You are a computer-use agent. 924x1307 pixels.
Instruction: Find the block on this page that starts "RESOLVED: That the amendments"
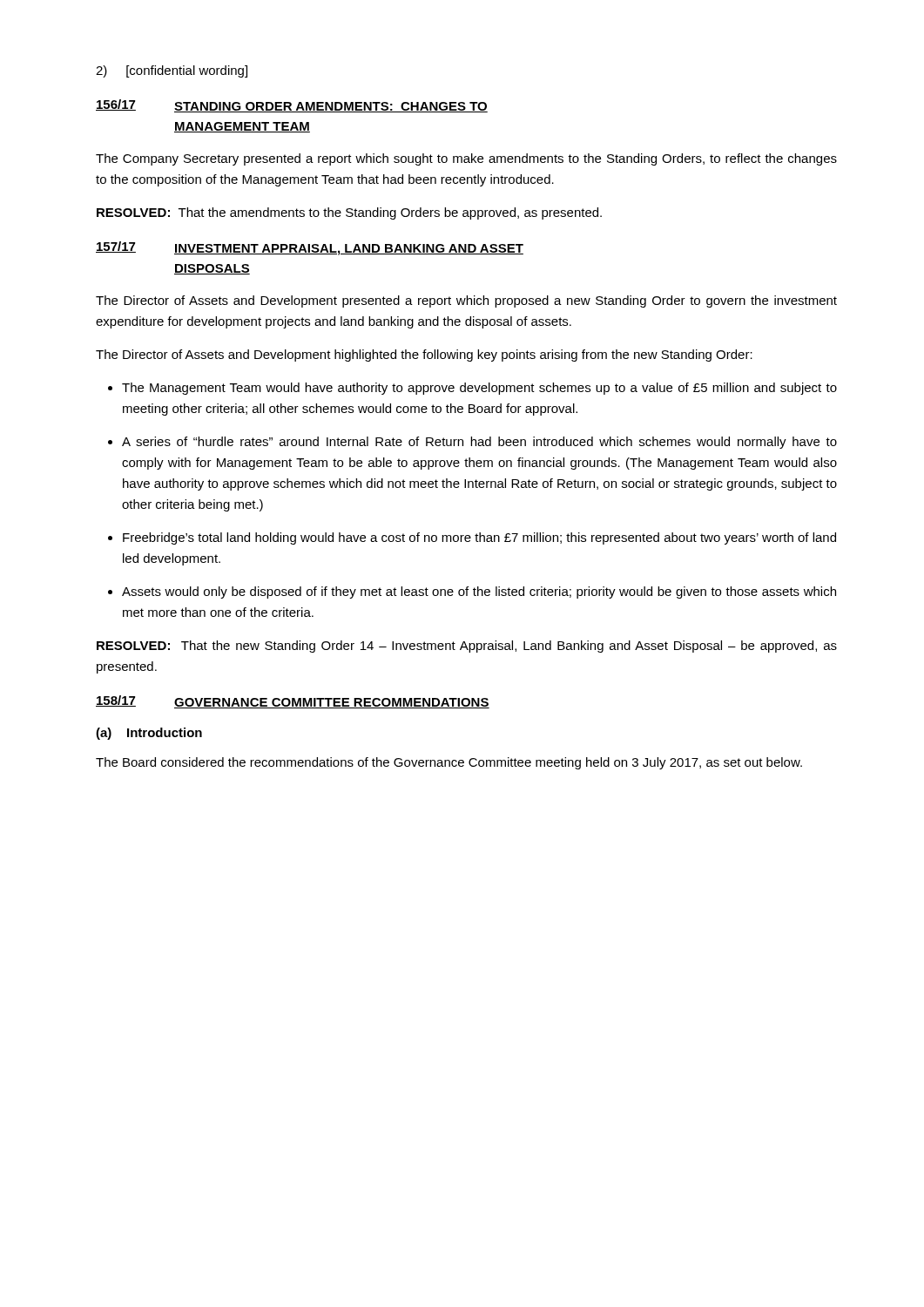349,212
